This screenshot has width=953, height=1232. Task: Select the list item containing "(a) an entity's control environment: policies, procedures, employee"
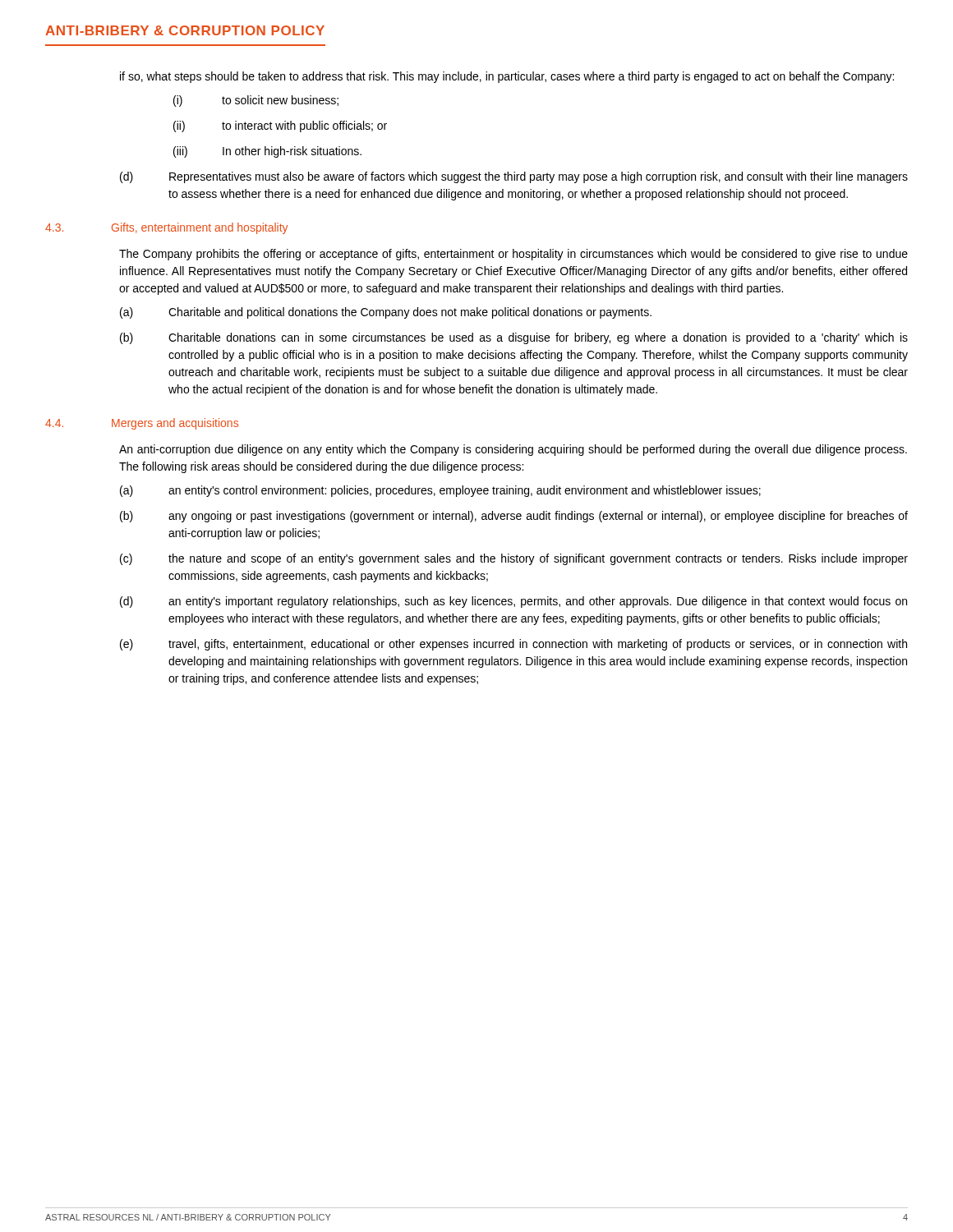[x=513, y=491]
